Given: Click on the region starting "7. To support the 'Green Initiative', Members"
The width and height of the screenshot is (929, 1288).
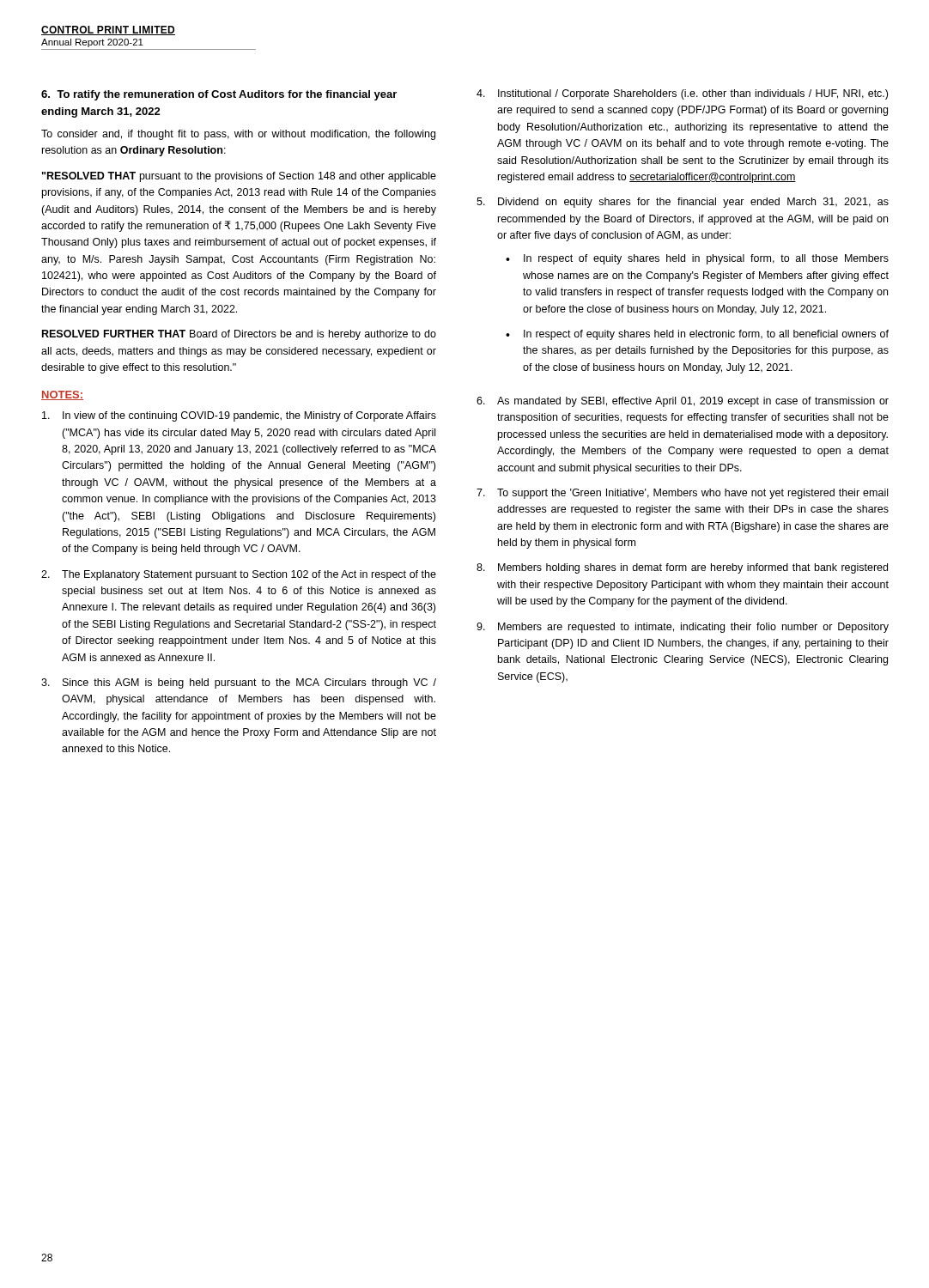Looking at the screenshot, I should 683,518.
